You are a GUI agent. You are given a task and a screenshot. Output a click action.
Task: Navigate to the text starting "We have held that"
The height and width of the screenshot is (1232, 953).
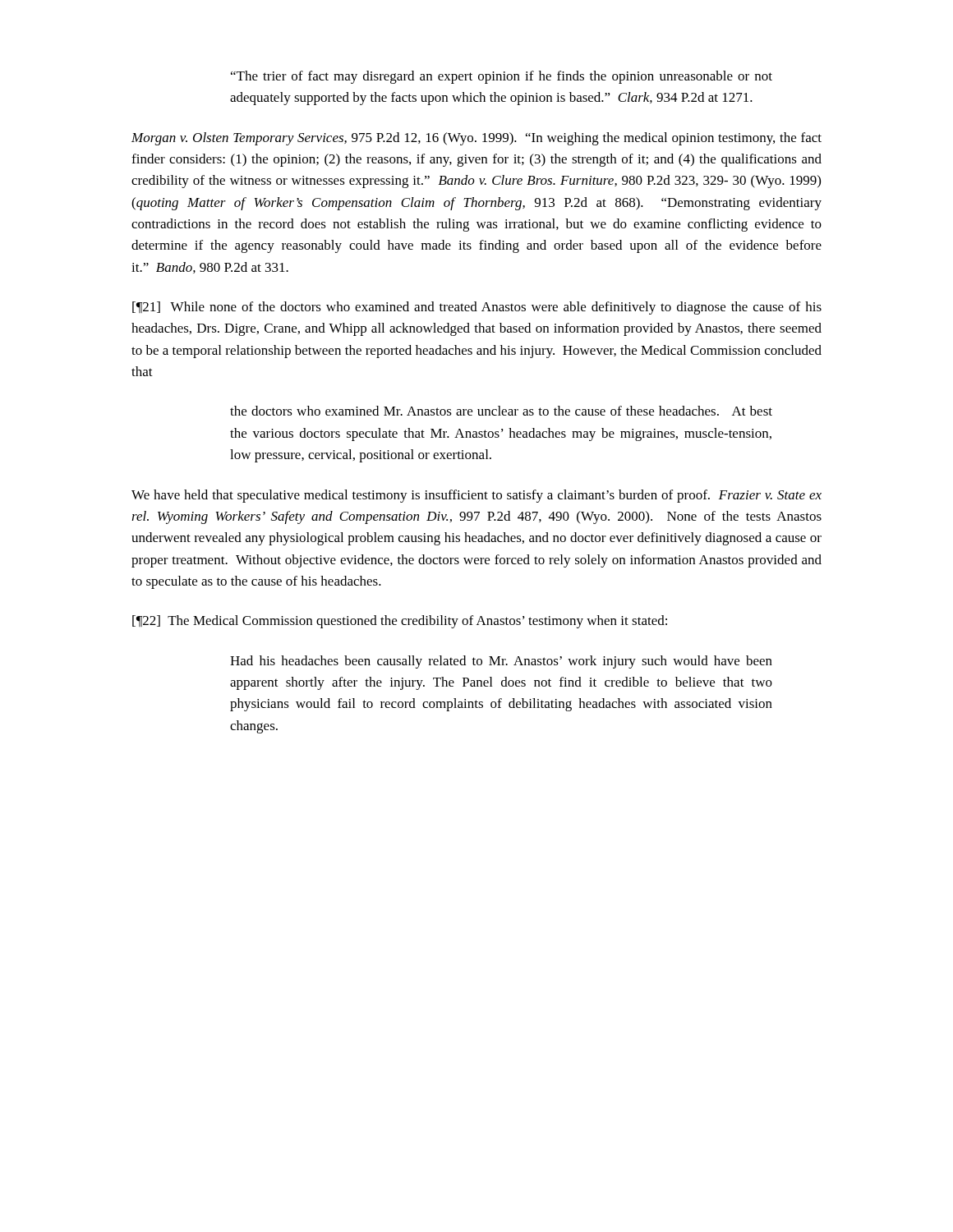pos(476,538)
